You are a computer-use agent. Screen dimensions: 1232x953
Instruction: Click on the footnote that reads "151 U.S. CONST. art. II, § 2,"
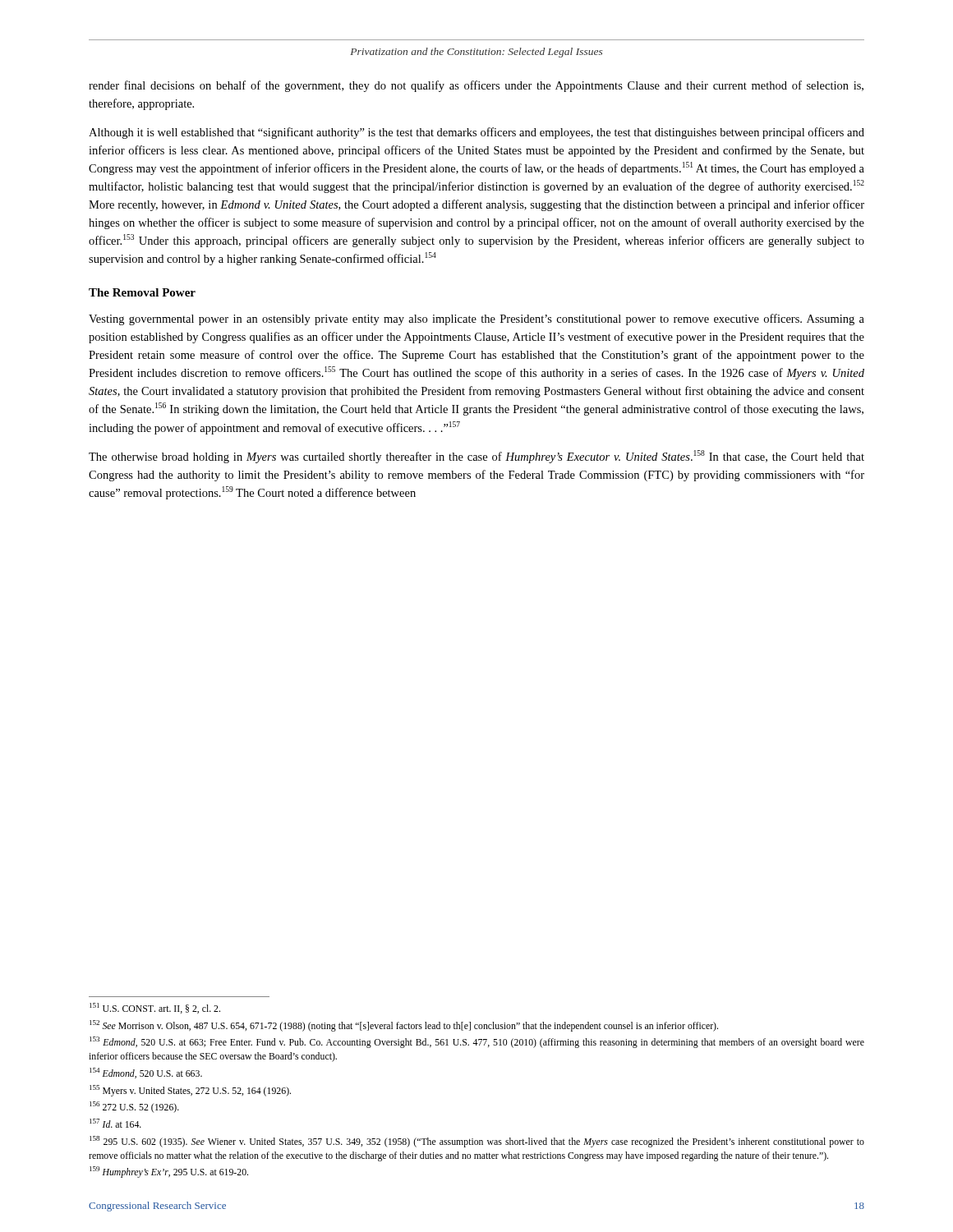[x=155, y=1008]
